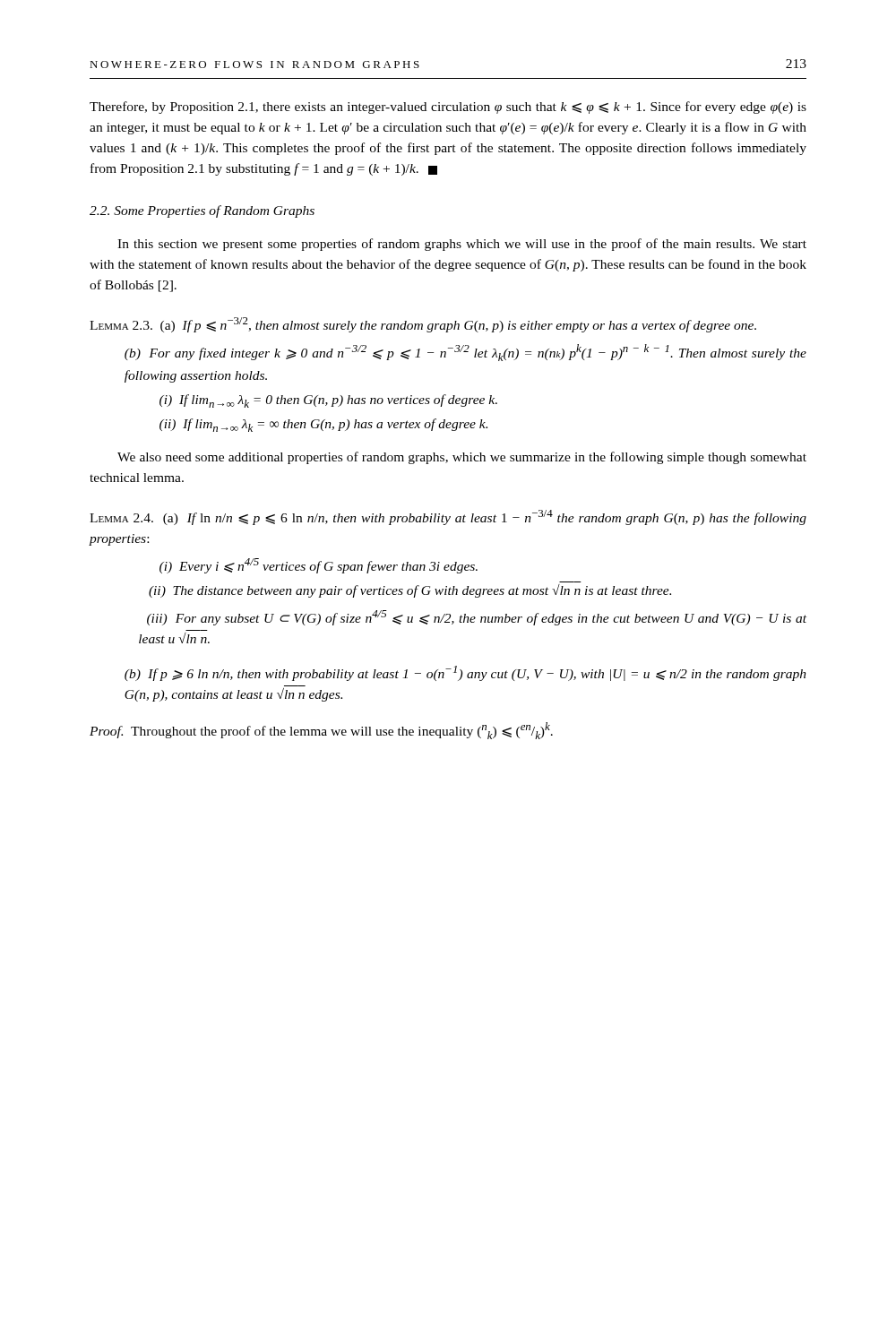This screenshot has width=896, height=1344.
Task: Click the passage that begins "Lemma 2.3. (a) If p ⩽ n−3/2,"
Action: [x=423, y=323]
